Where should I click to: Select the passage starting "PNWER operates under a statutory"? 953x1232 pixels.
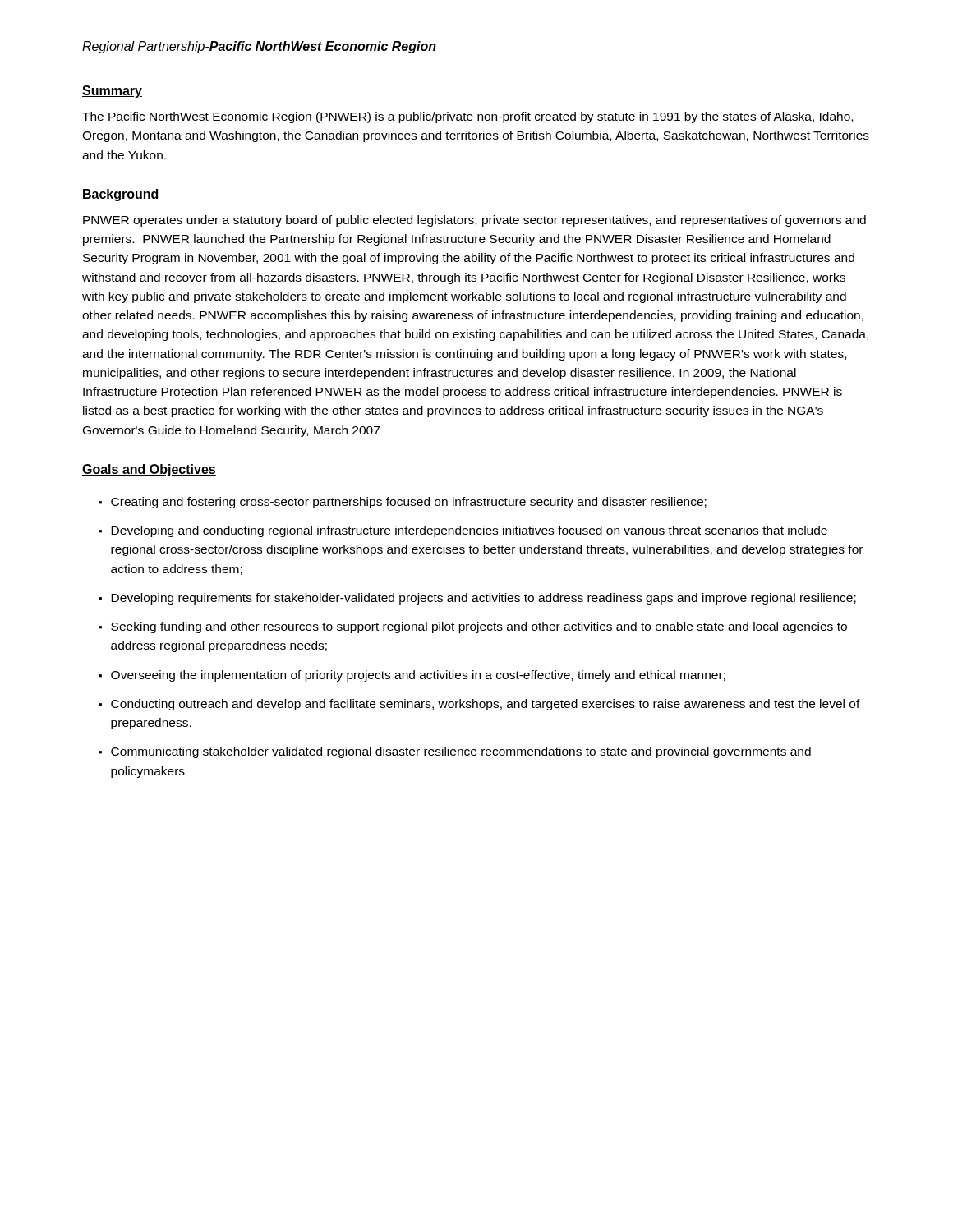pos(476,325)
